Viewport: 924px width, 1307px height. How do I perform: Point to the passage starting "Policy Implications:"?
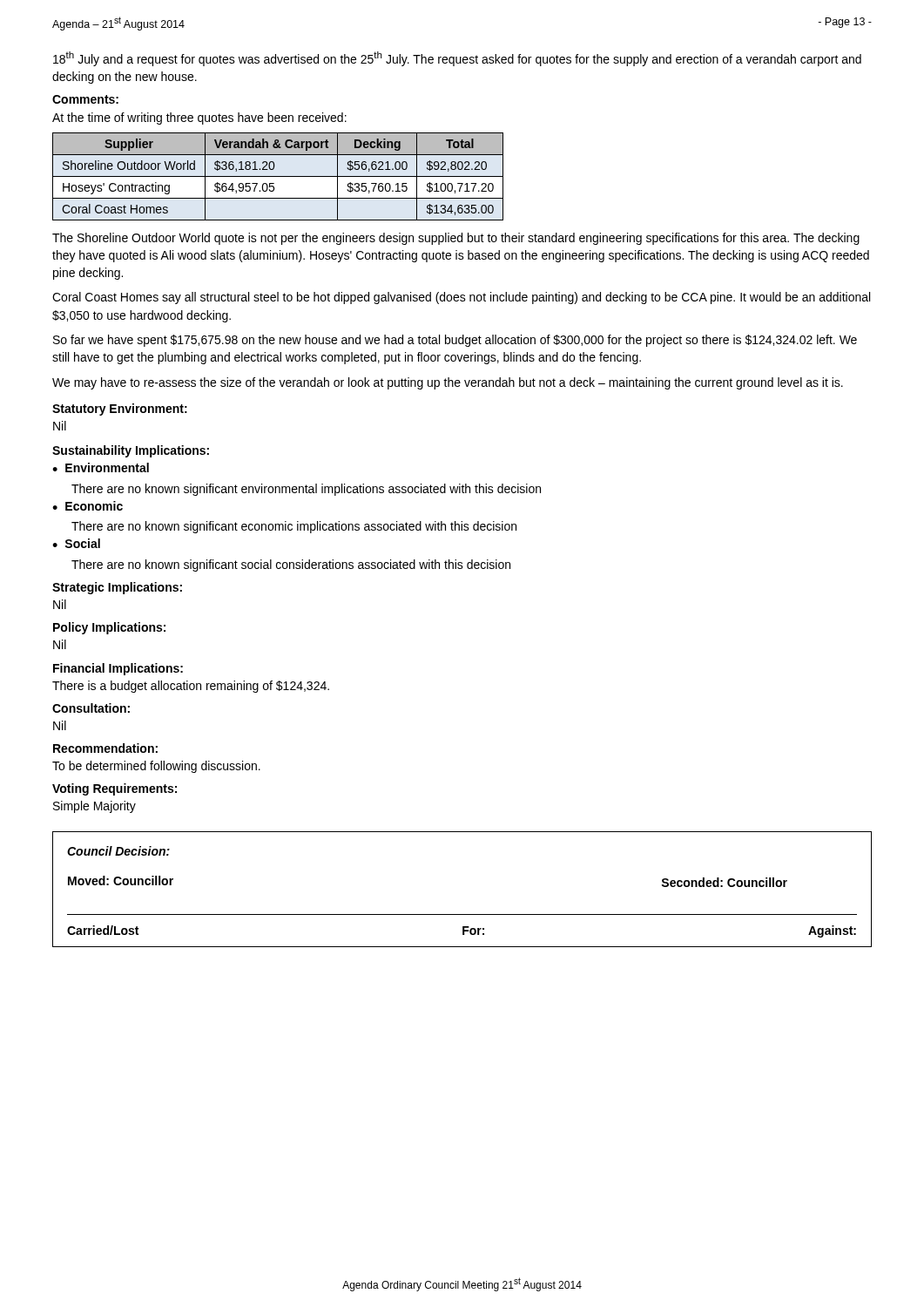tap(110, 628)
